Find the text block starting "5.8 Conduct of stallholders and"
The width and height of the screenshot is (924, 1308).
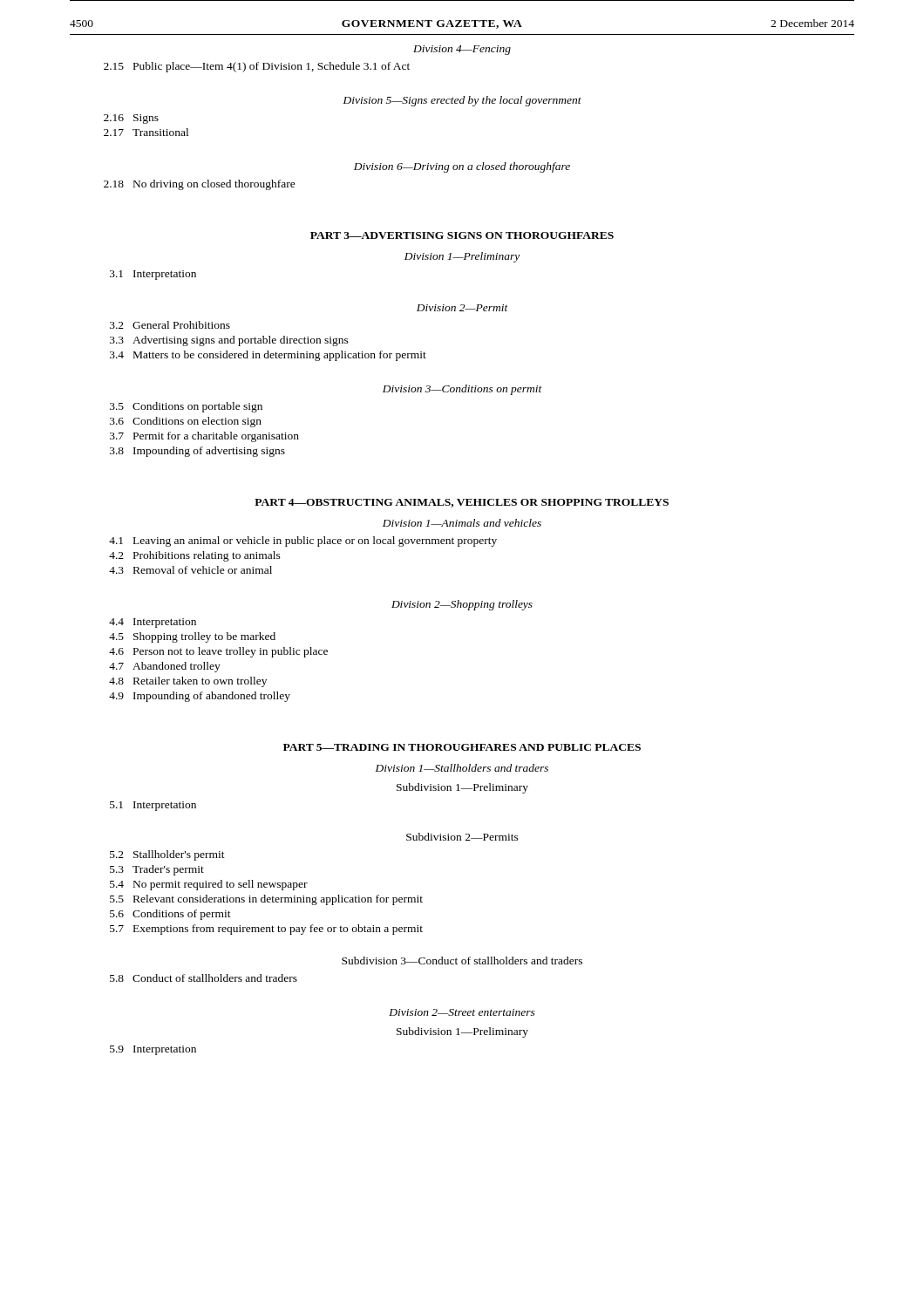pyautogui.click(x=204, y=978)
